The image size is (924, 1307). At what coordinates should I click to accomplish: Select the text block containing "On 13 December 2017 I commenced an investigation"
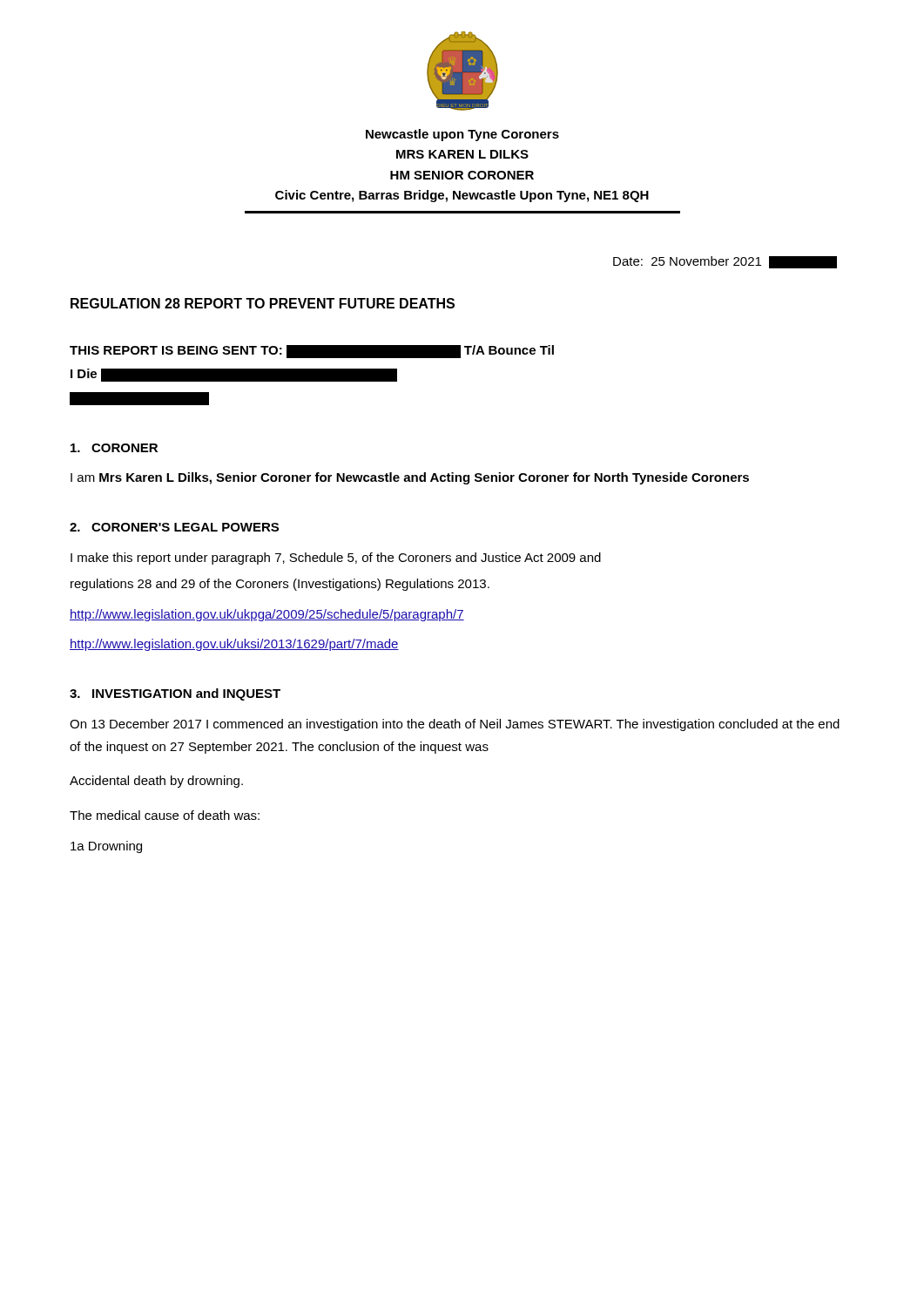point(455,735)
